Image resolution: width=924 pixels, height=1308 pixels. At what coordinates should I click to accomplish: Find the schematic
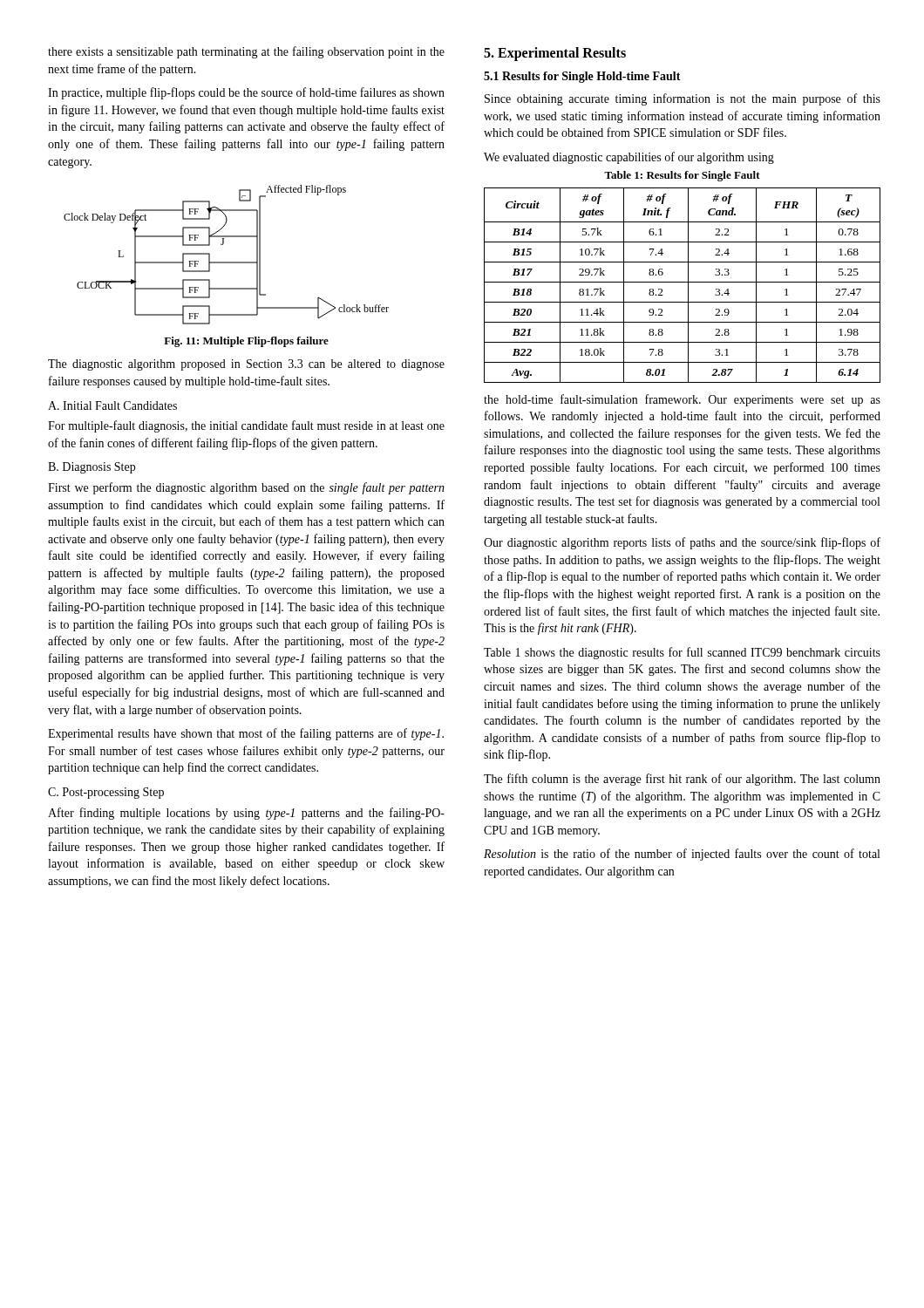246,253
